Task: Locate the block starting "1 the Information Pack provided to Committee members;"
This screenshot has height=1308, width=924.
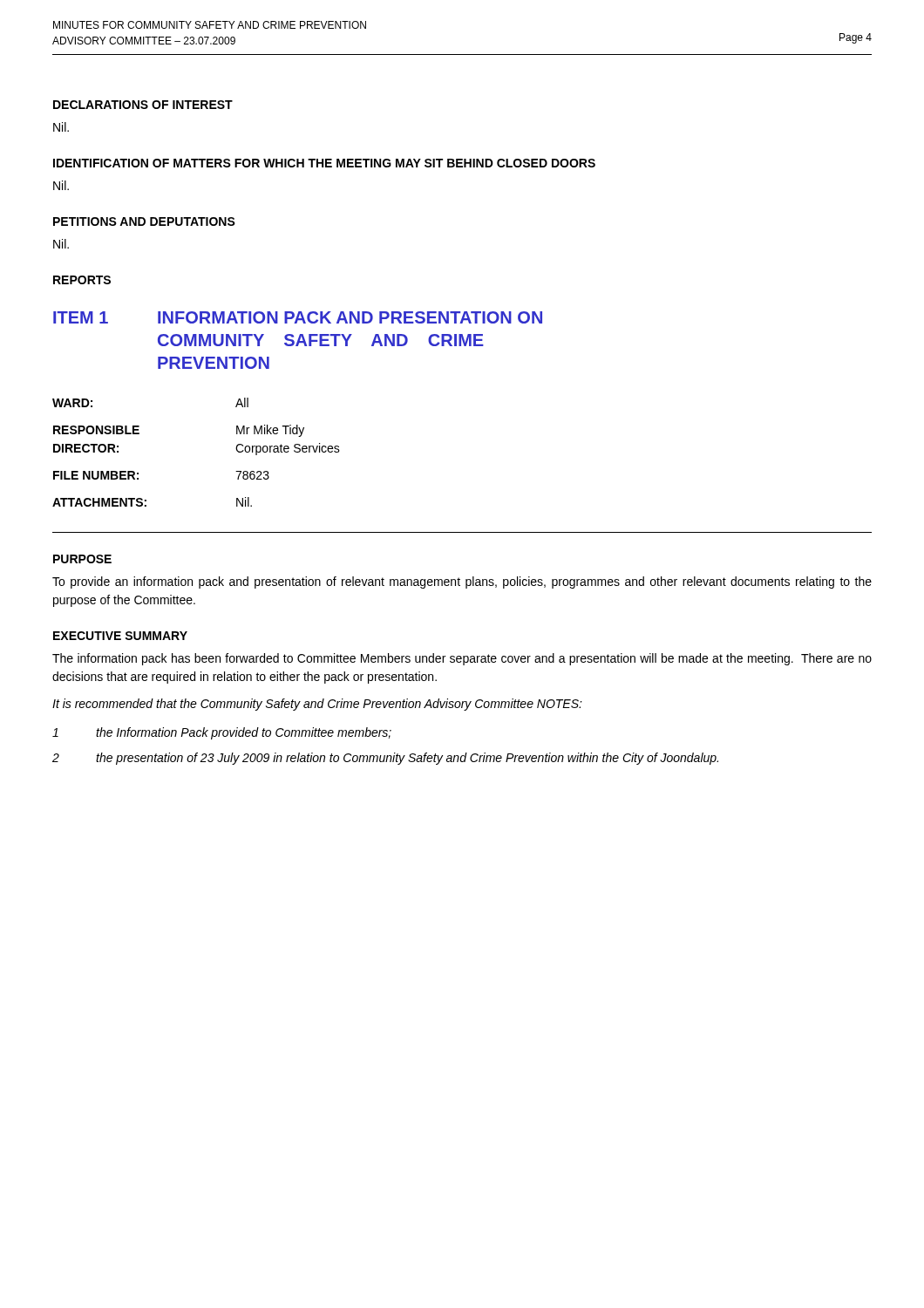Action: click(222, 733)
